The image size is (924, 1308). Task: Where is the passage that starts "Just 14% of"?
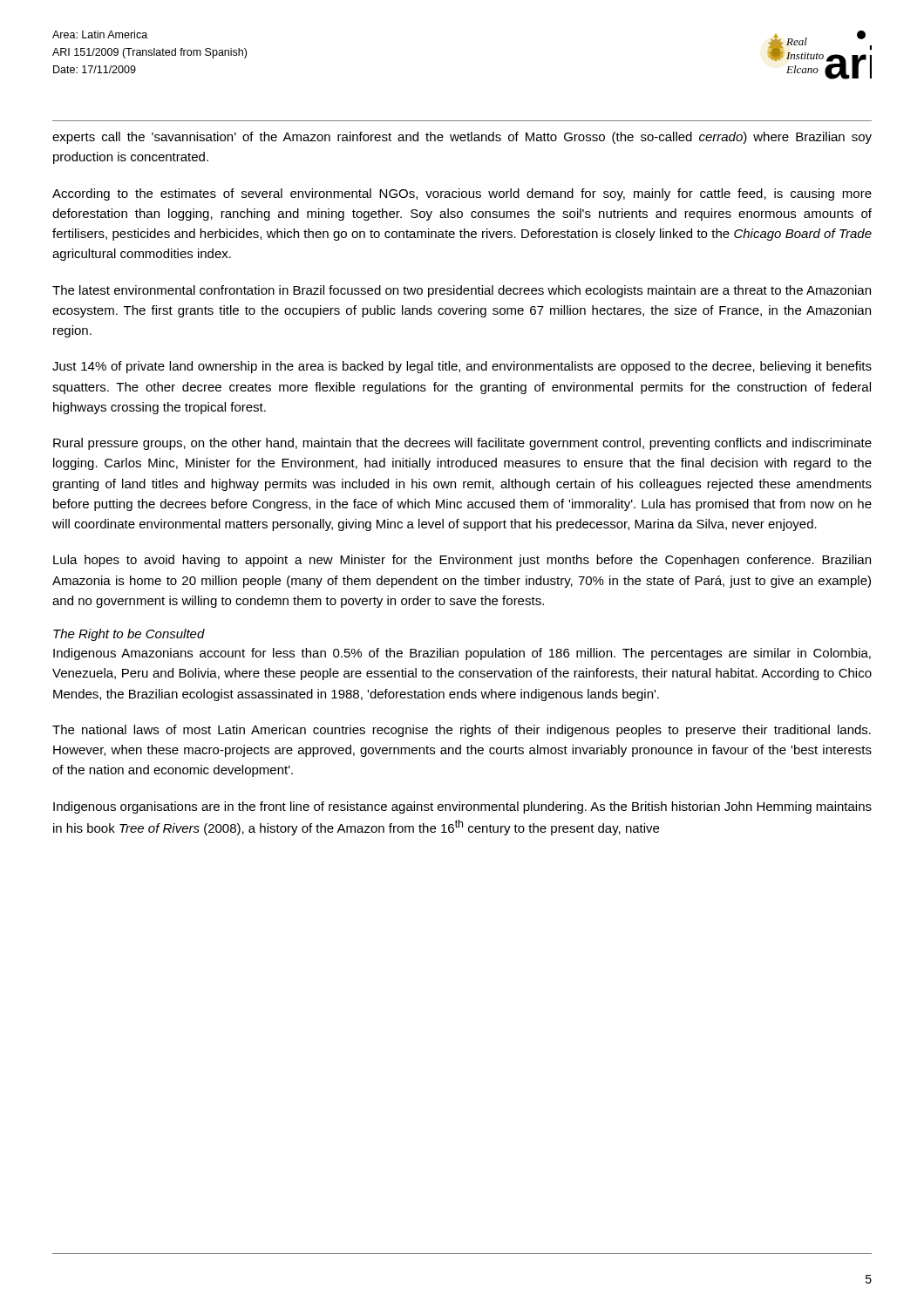(x=462, y=386)
